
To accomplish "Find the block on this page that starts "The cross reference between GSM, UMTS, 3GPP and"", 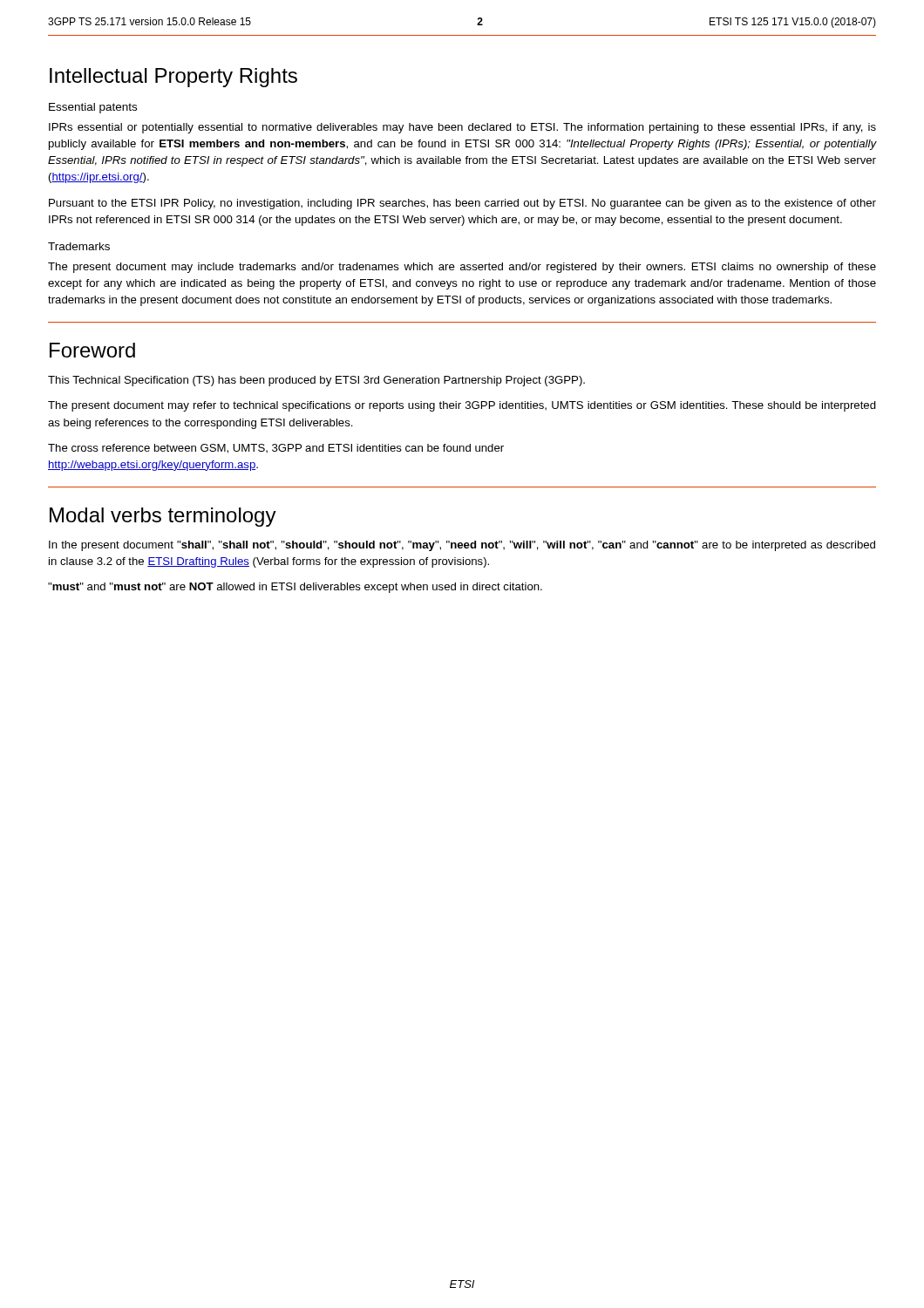I will [x=462, y=456].
